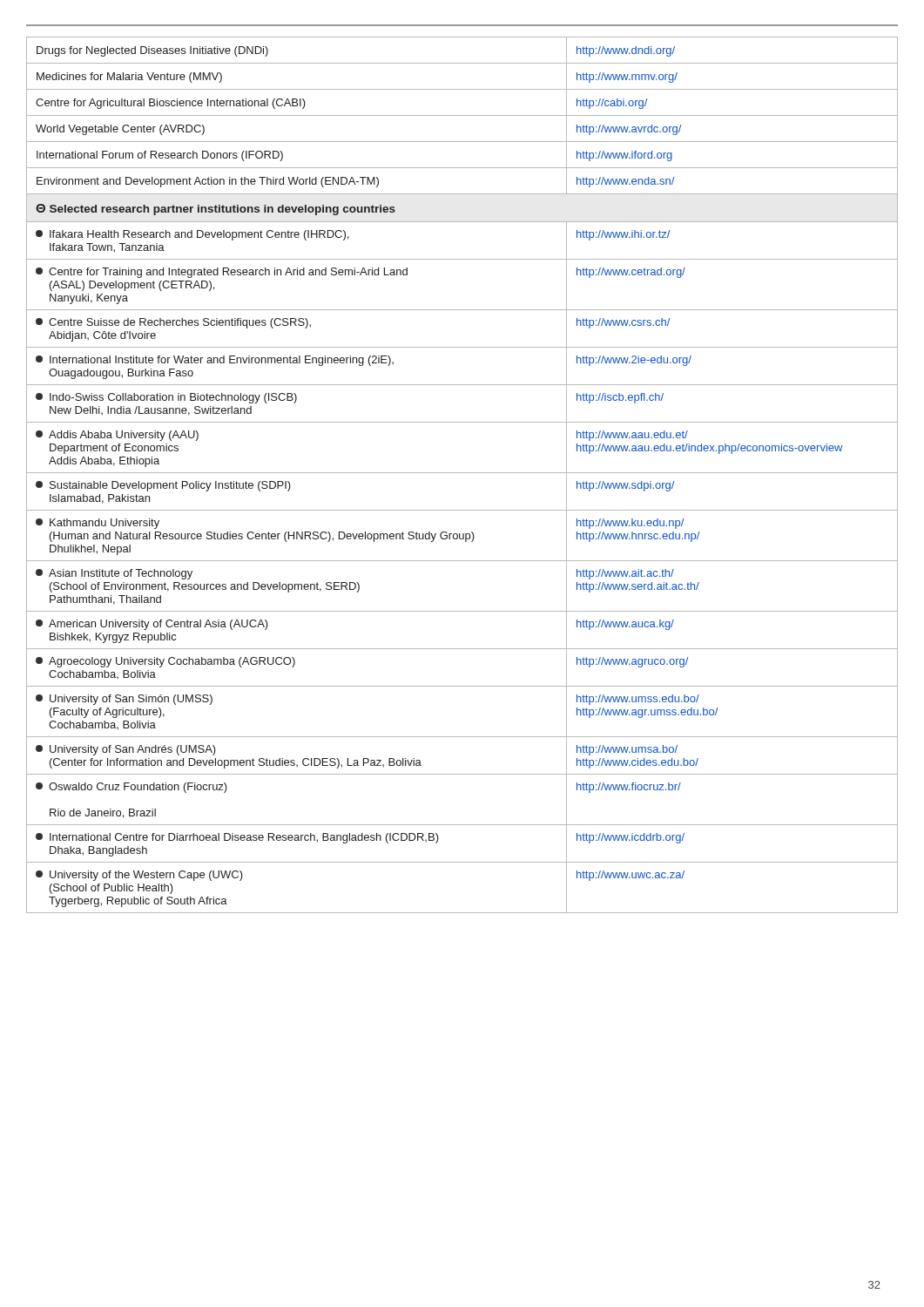The image size is (924, 1307).
Task: Click on the region starting "Centre for Training"
Action: (x=297, y=285)
